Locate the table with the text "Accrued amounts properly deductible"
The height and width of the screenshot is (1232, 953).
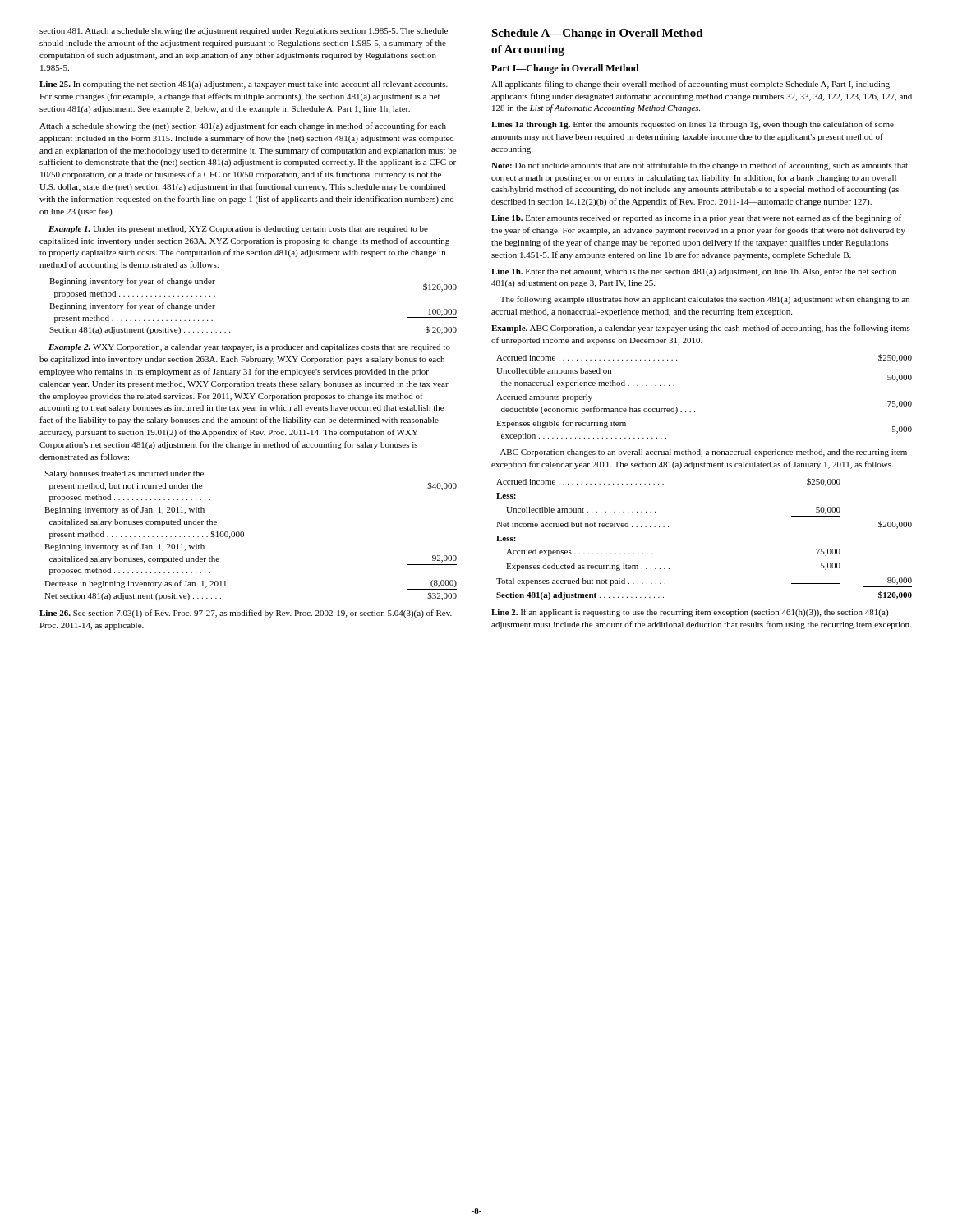point(704,396)
